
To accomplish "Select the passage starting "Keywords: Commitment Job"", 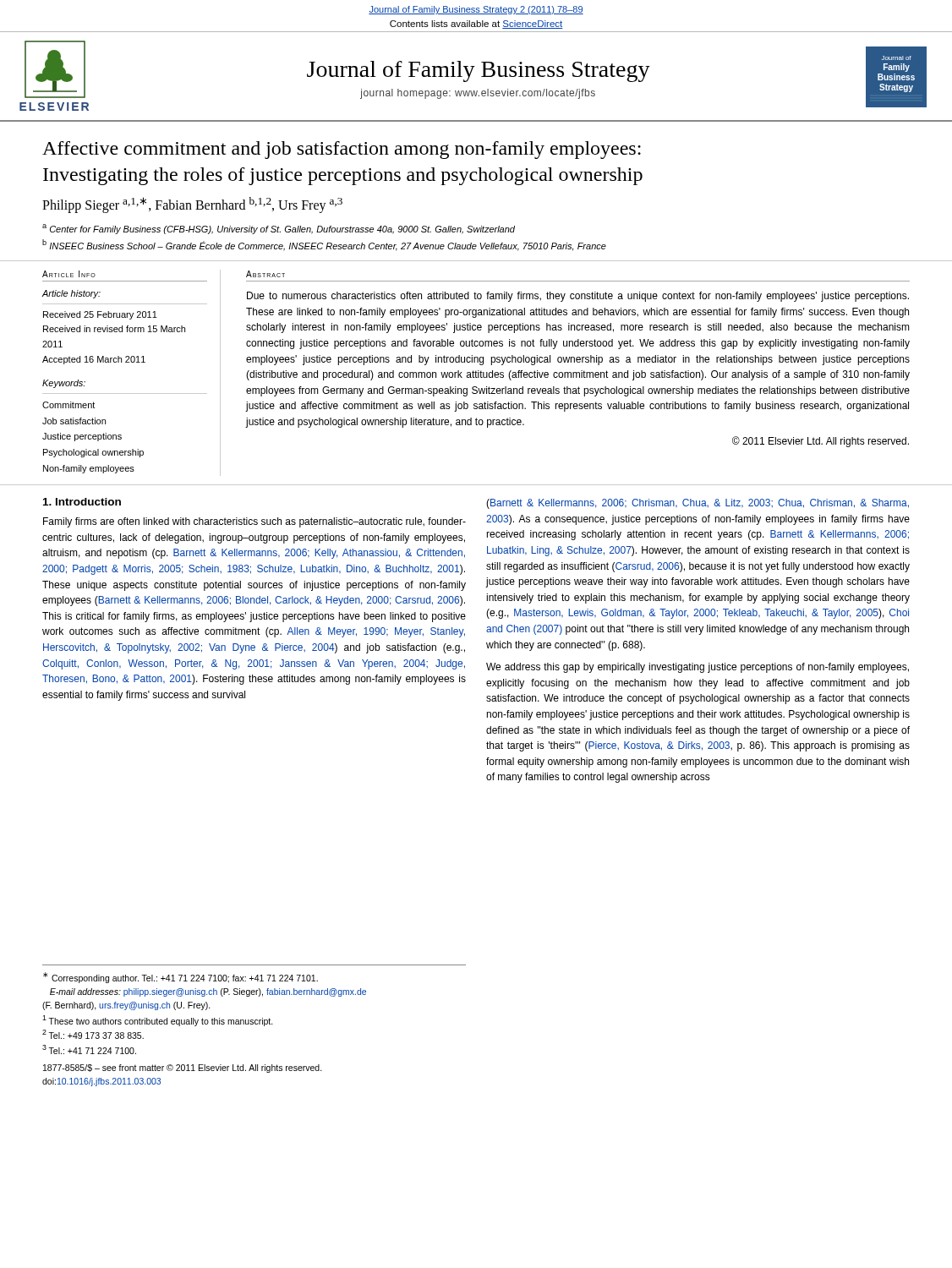I will point(125,424).
